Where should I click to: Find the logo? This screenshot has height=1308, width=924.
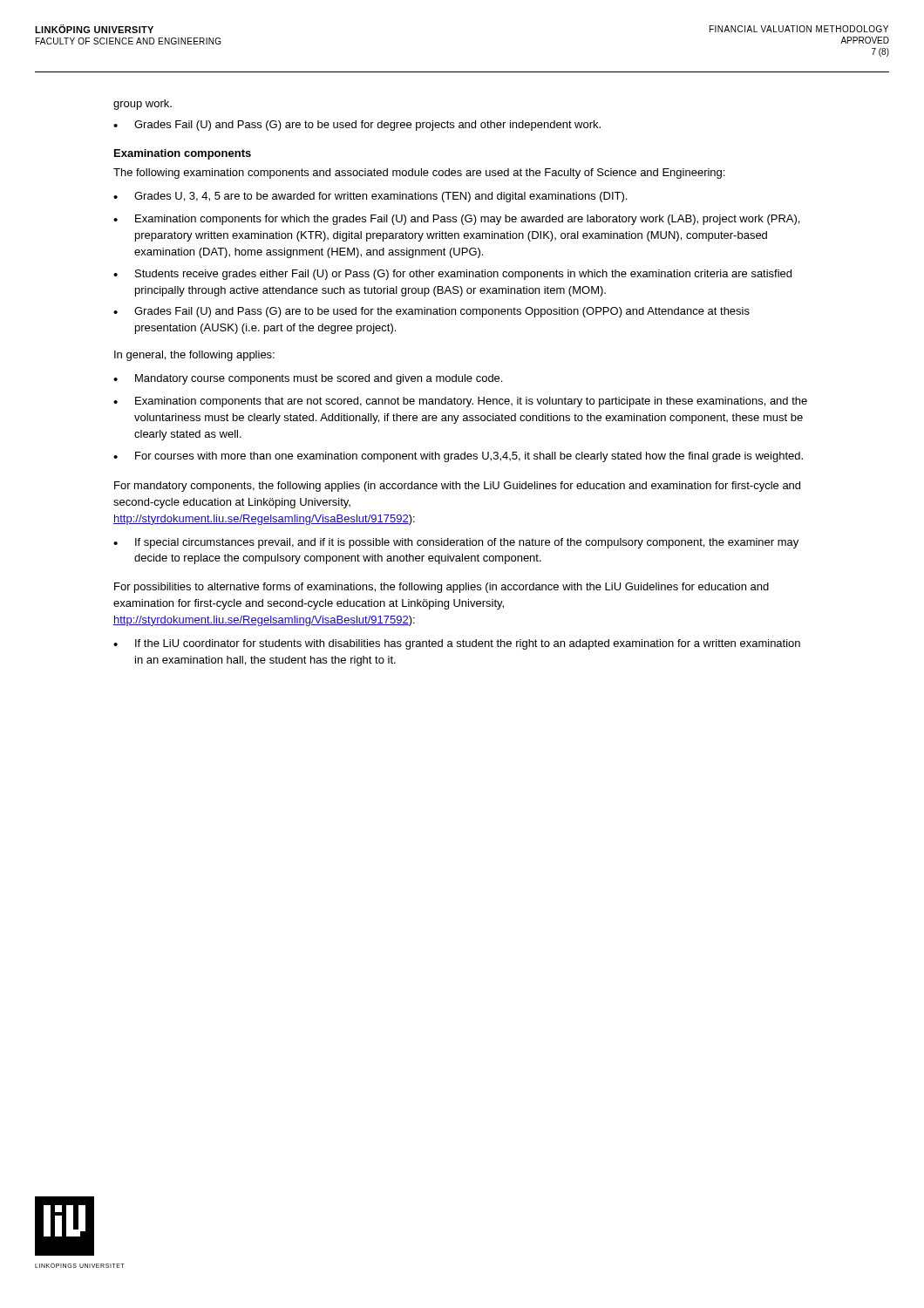tap(83, 1233)
